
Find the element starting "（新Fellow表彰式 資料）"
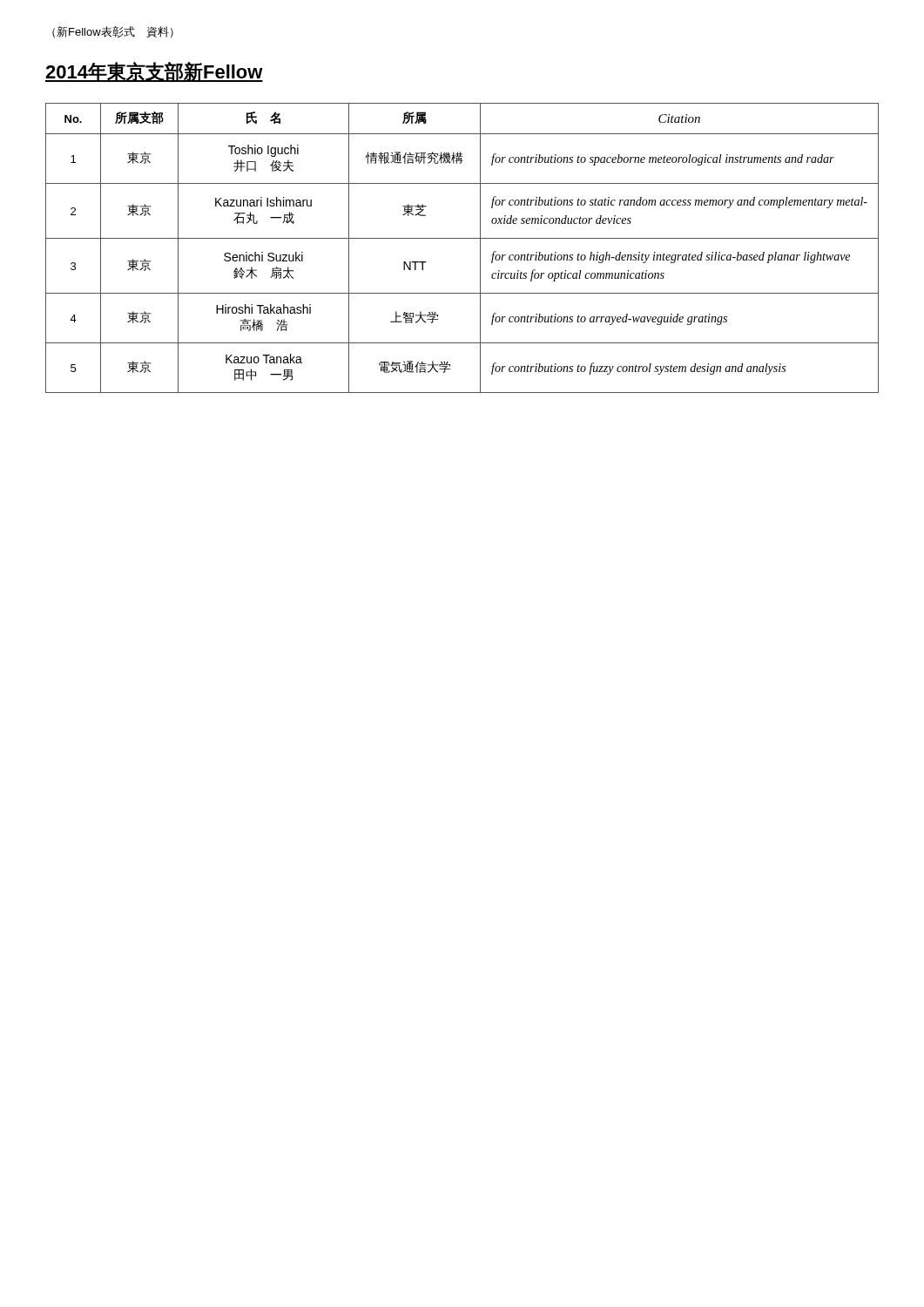(x=113, y=32)
